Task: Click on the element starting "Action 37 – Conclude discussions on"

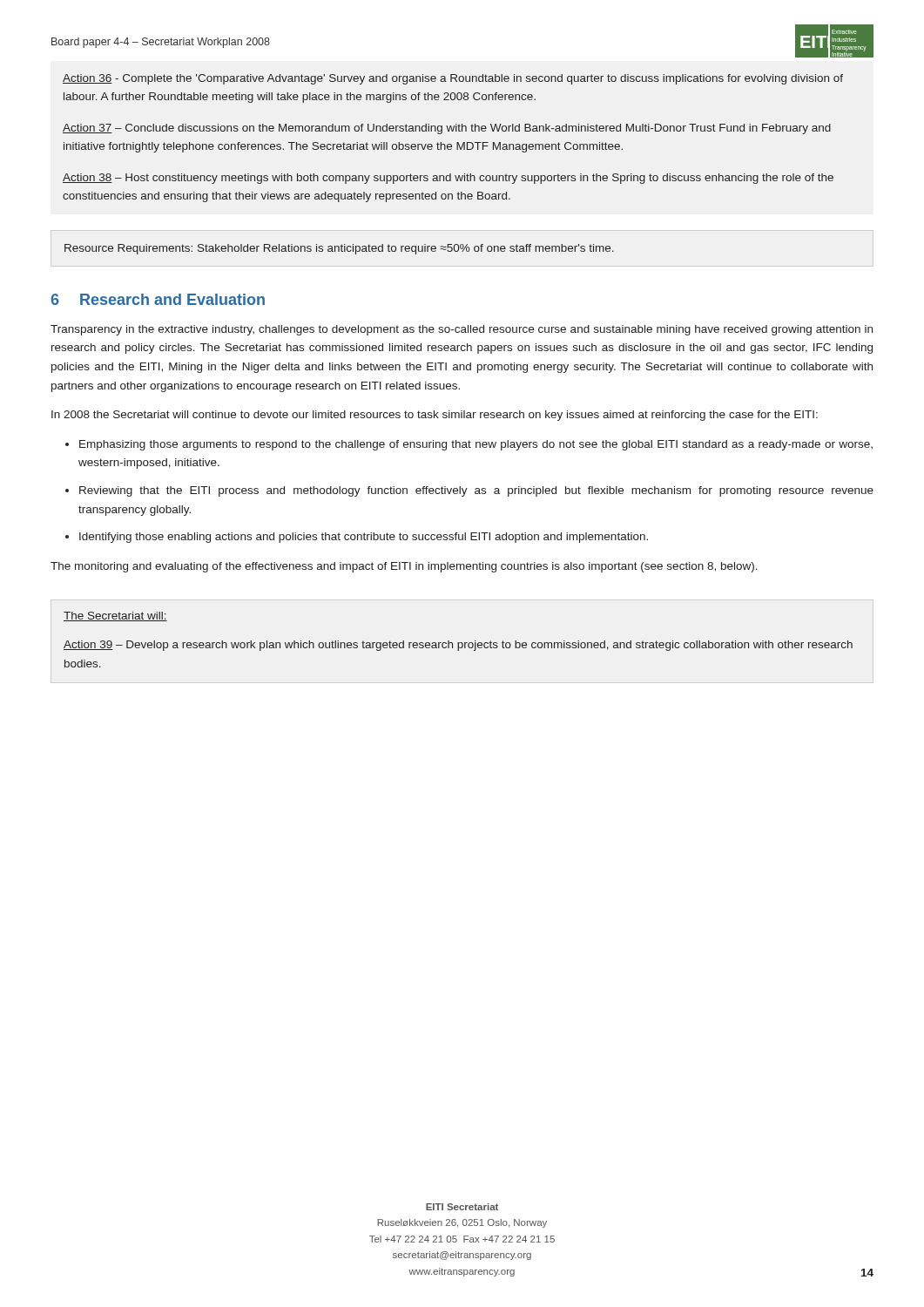Action: 462,137
